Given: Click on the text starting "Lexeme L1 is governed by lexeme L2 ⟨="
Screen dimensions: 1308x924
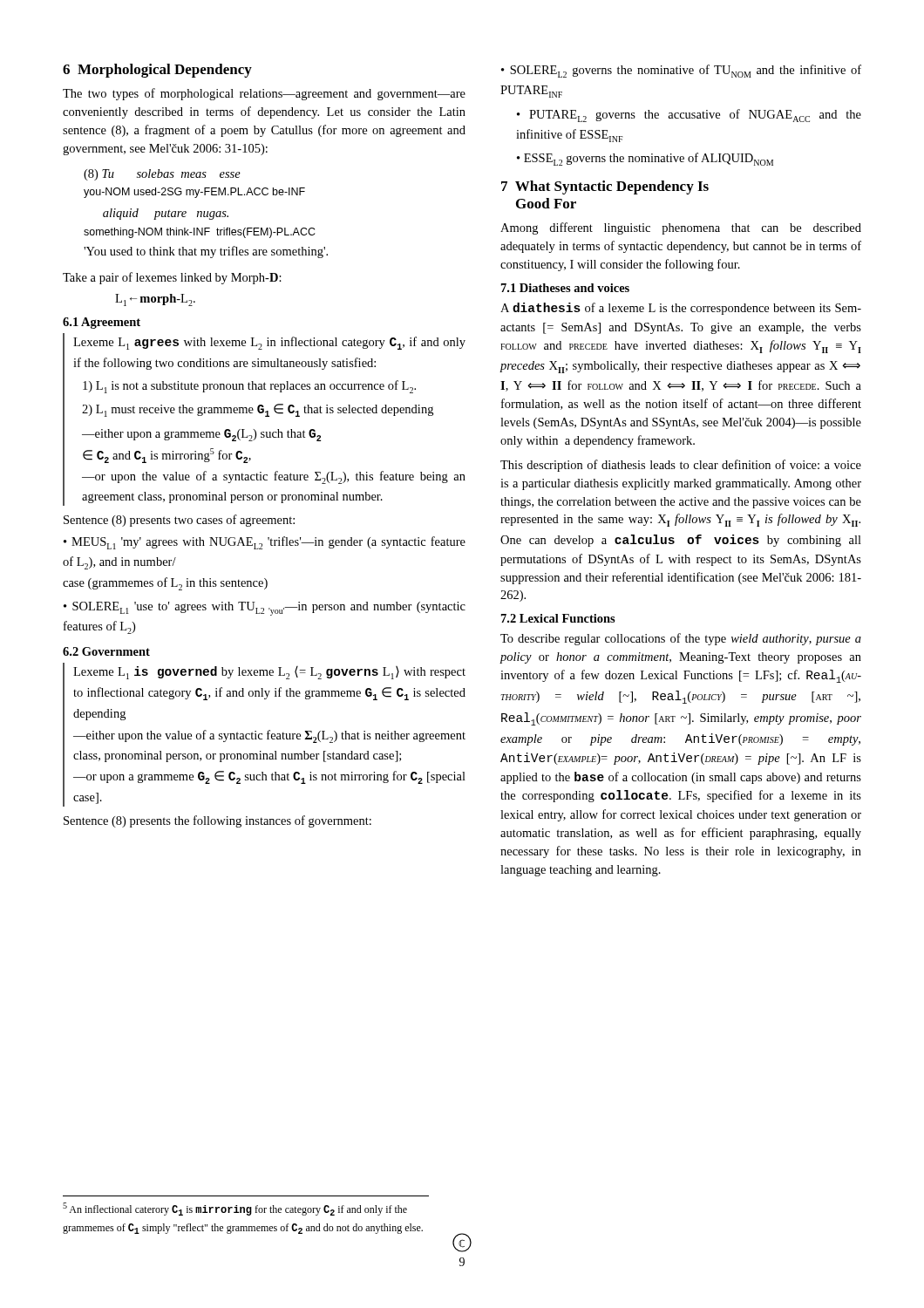Looking at the screenshot, I should (x=269, y=693).
